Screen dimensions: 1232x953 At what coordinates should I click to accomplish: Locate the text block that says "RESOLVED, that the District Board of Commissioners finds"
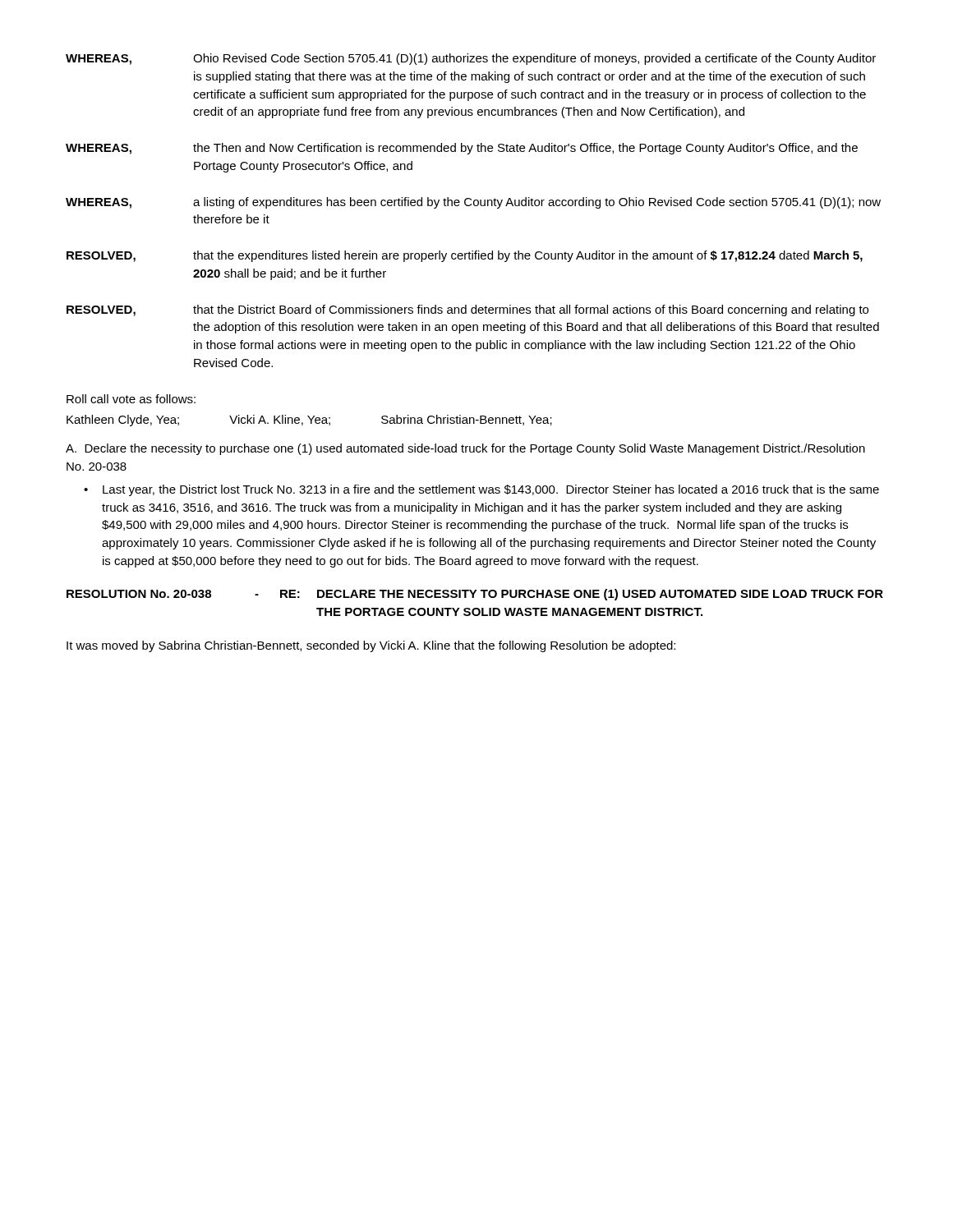[x=476, y=336]
